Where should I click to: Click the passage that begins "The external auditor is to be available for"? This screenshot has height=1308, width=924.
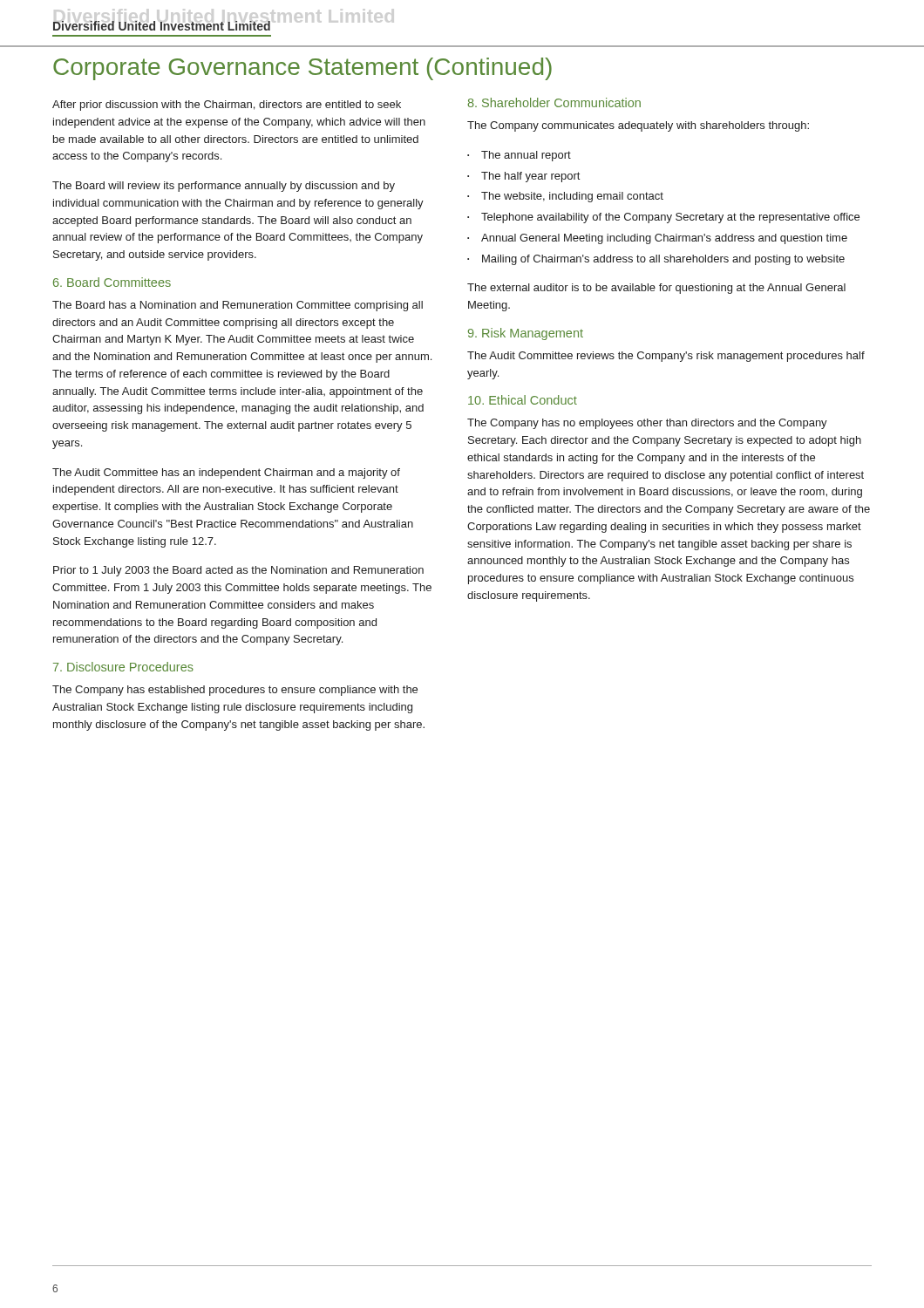click(657, 296)
